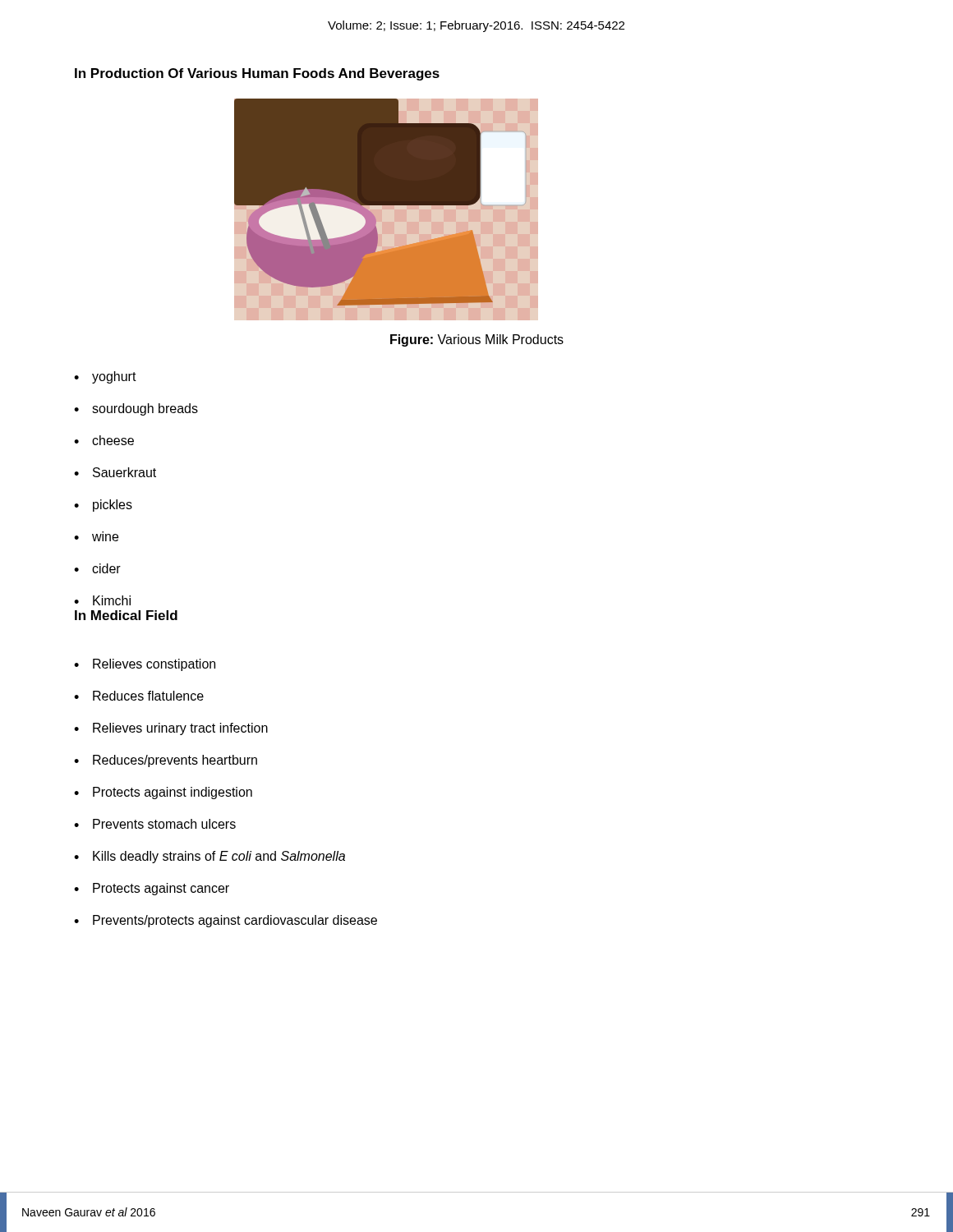The height and width of the screenshot is (1232, 953).
Task: Select the passage starting "•Reduces/prevents heartburn"
Action: point(166,761)
